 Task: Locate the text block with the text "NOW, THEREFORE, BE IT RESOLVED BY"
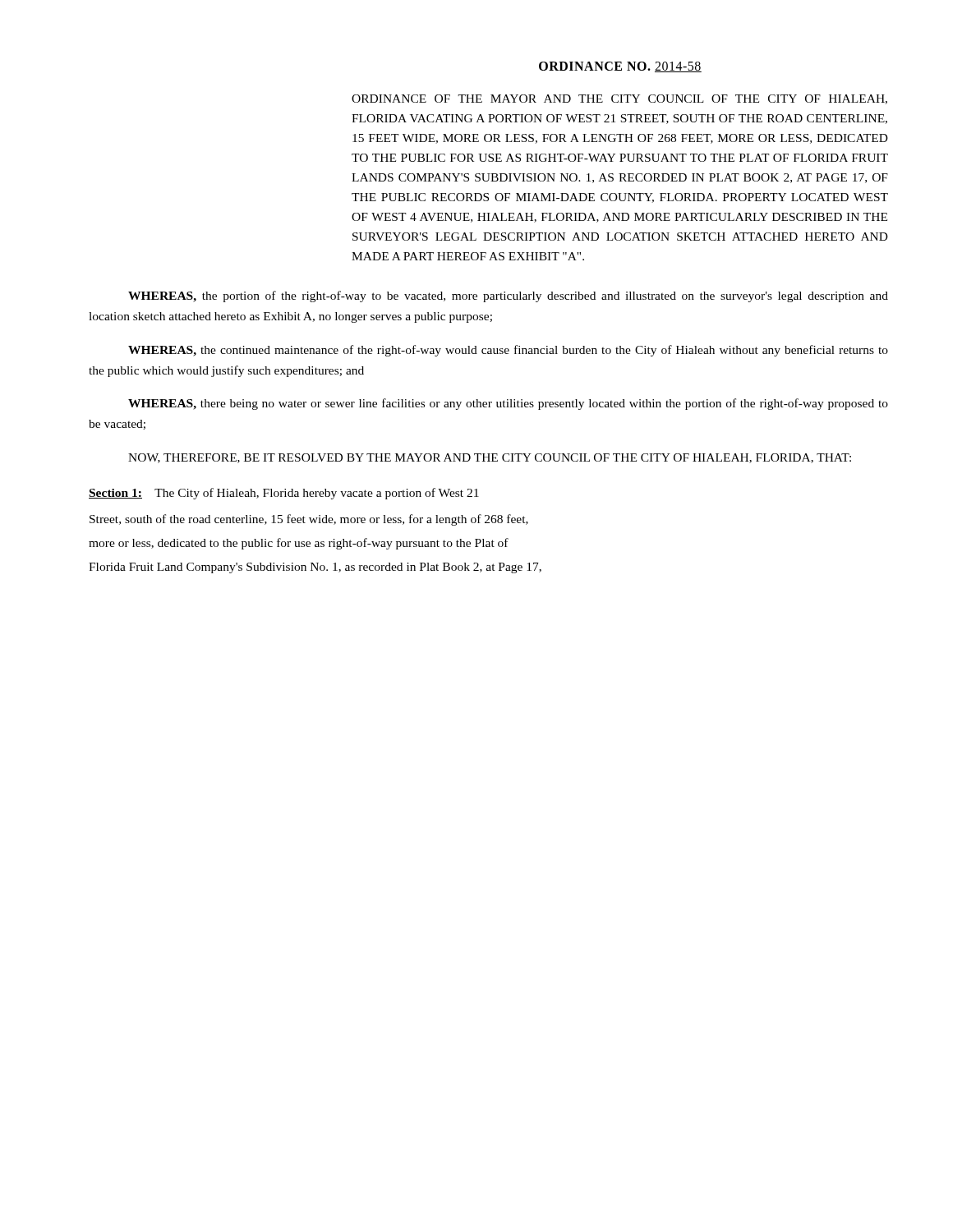point(490,457)
